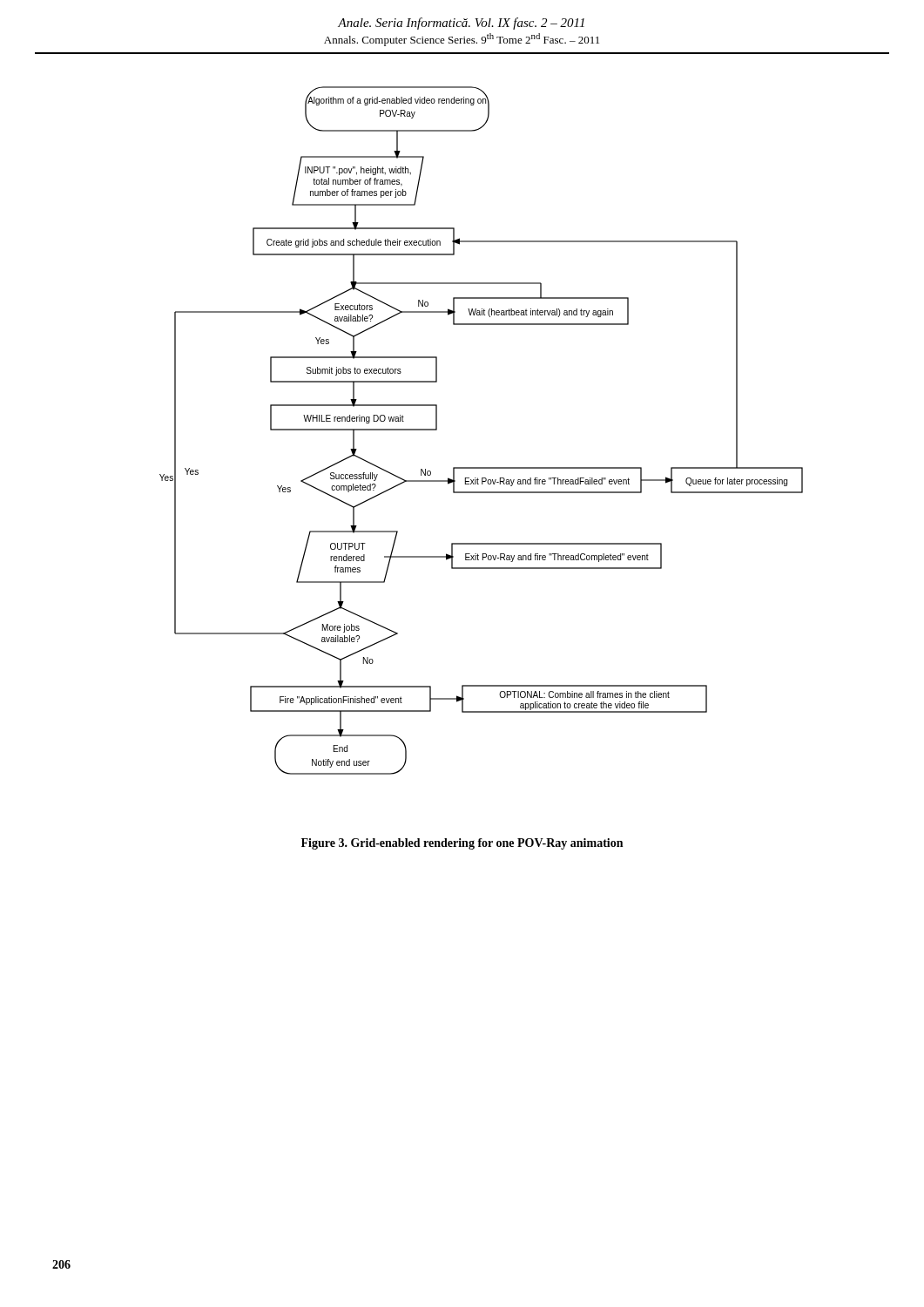Click on the flowchart
The width and height of the screenshot is (924, 1307).
(x=462, y=453)
